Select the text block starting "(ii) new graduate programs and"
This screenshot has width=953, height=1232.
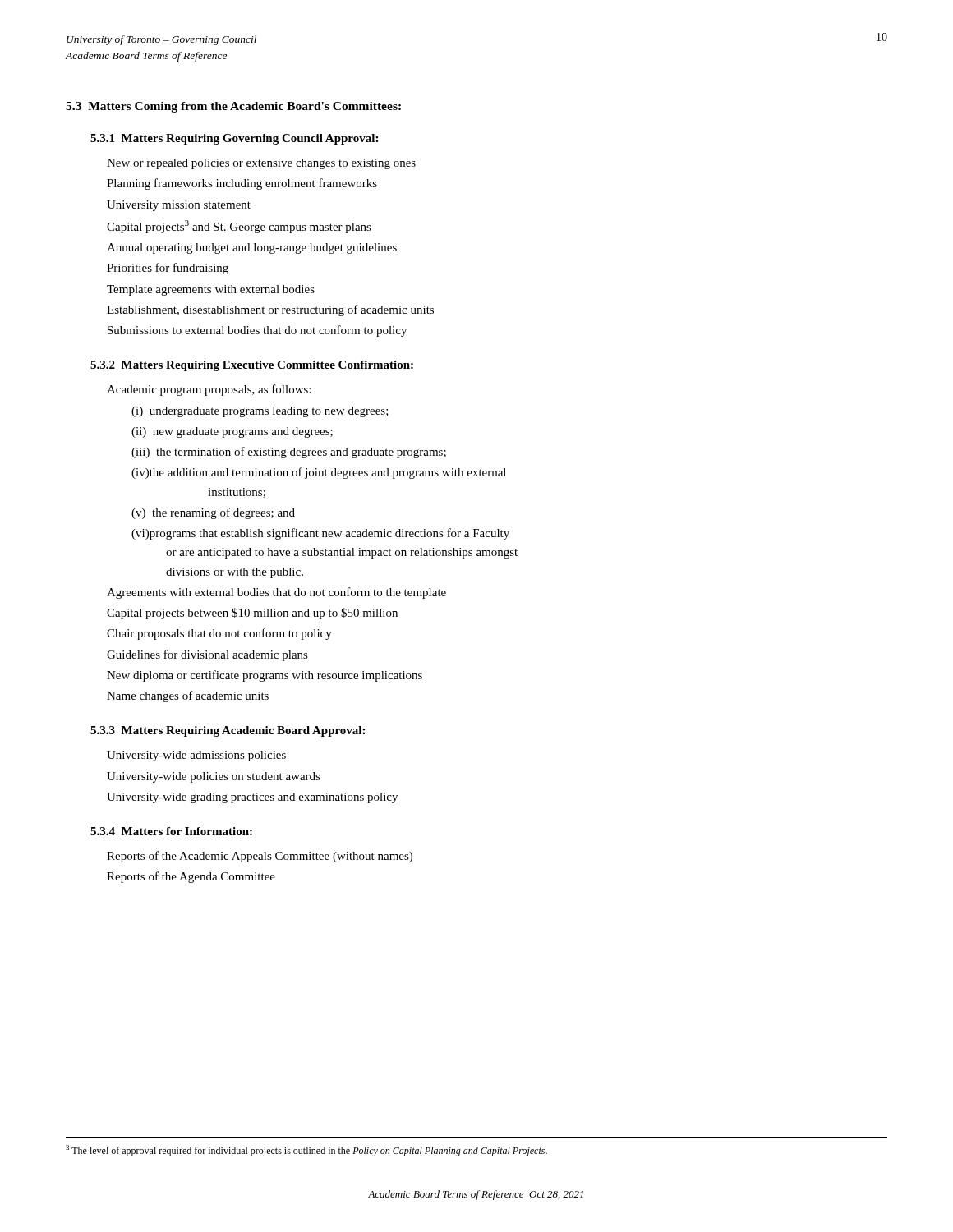click(232, 431)
